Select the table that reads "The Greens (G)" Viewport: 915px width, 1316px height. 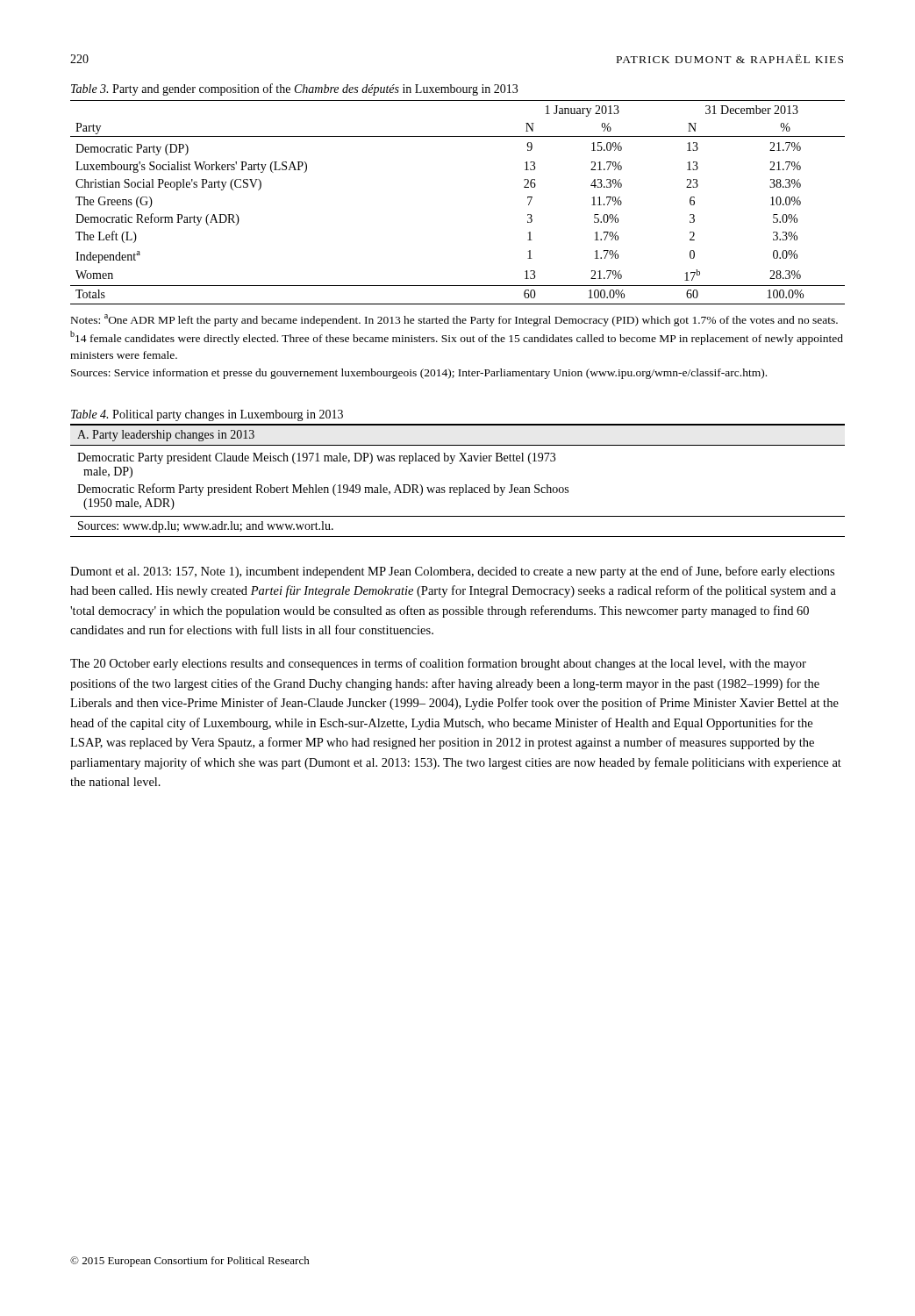(x=458, y=202)
